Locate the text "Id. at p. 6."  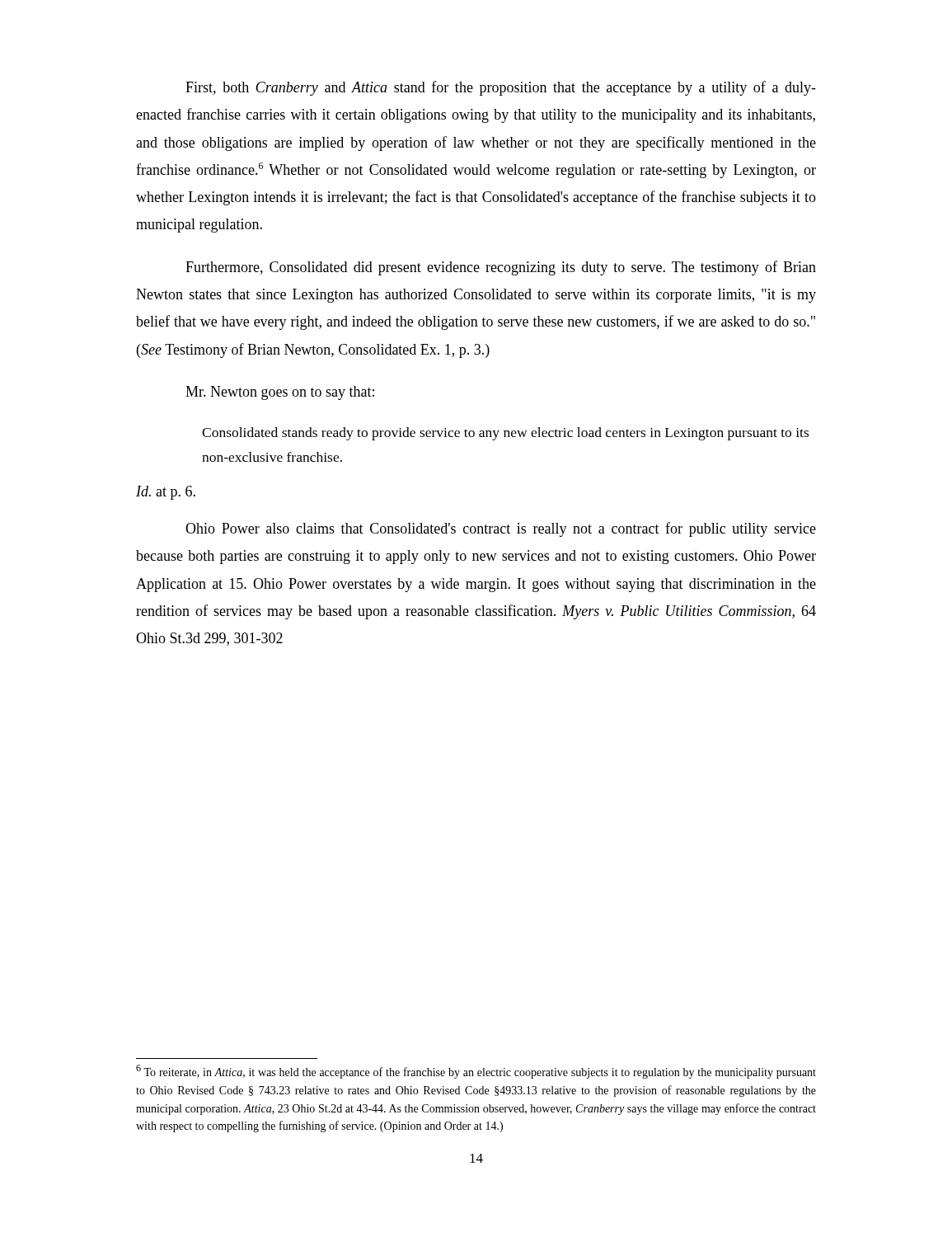point(166,491)
